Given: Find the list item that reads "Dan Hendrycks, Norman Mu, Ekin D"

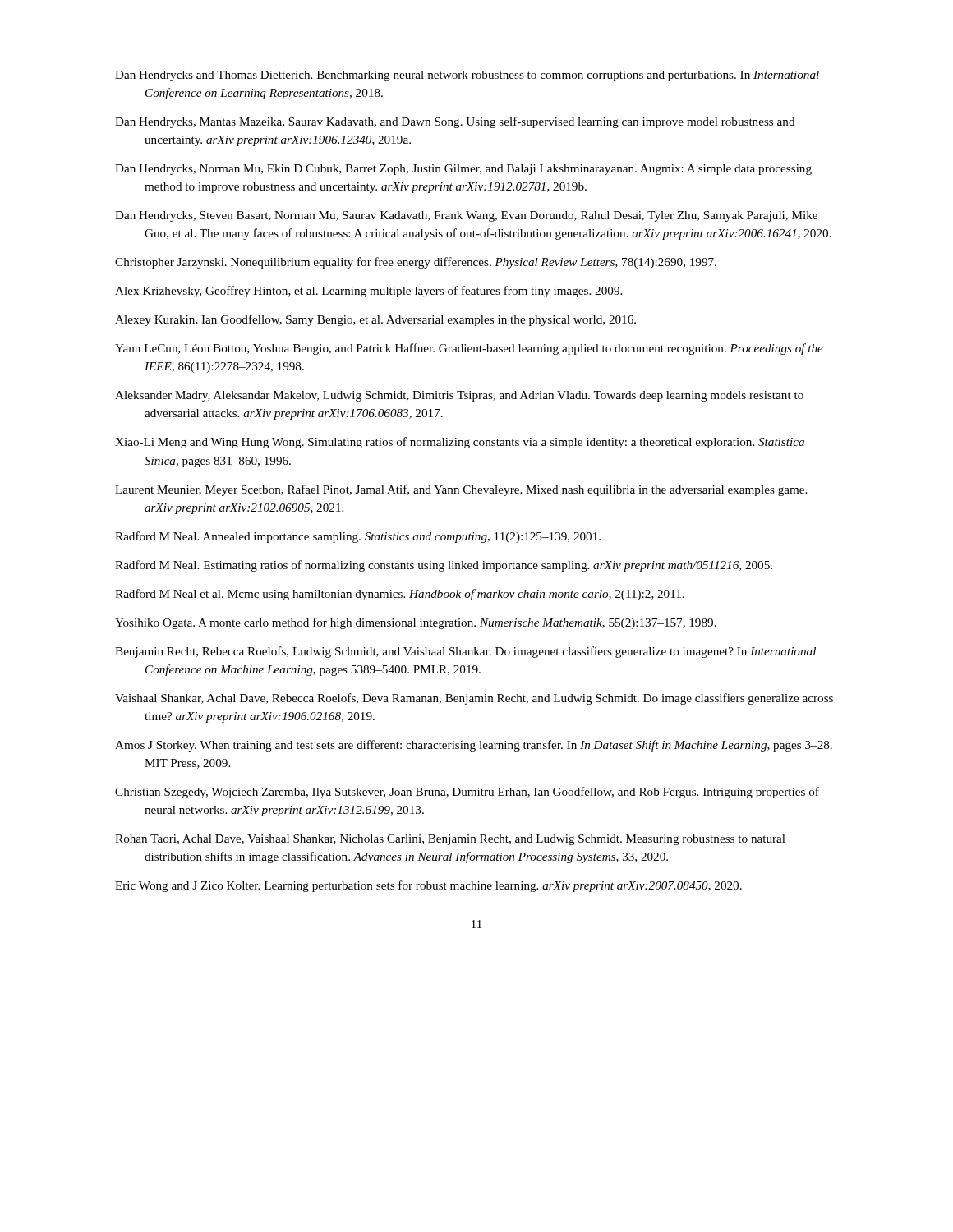Looking at the screenshot, I should (463, 177).
